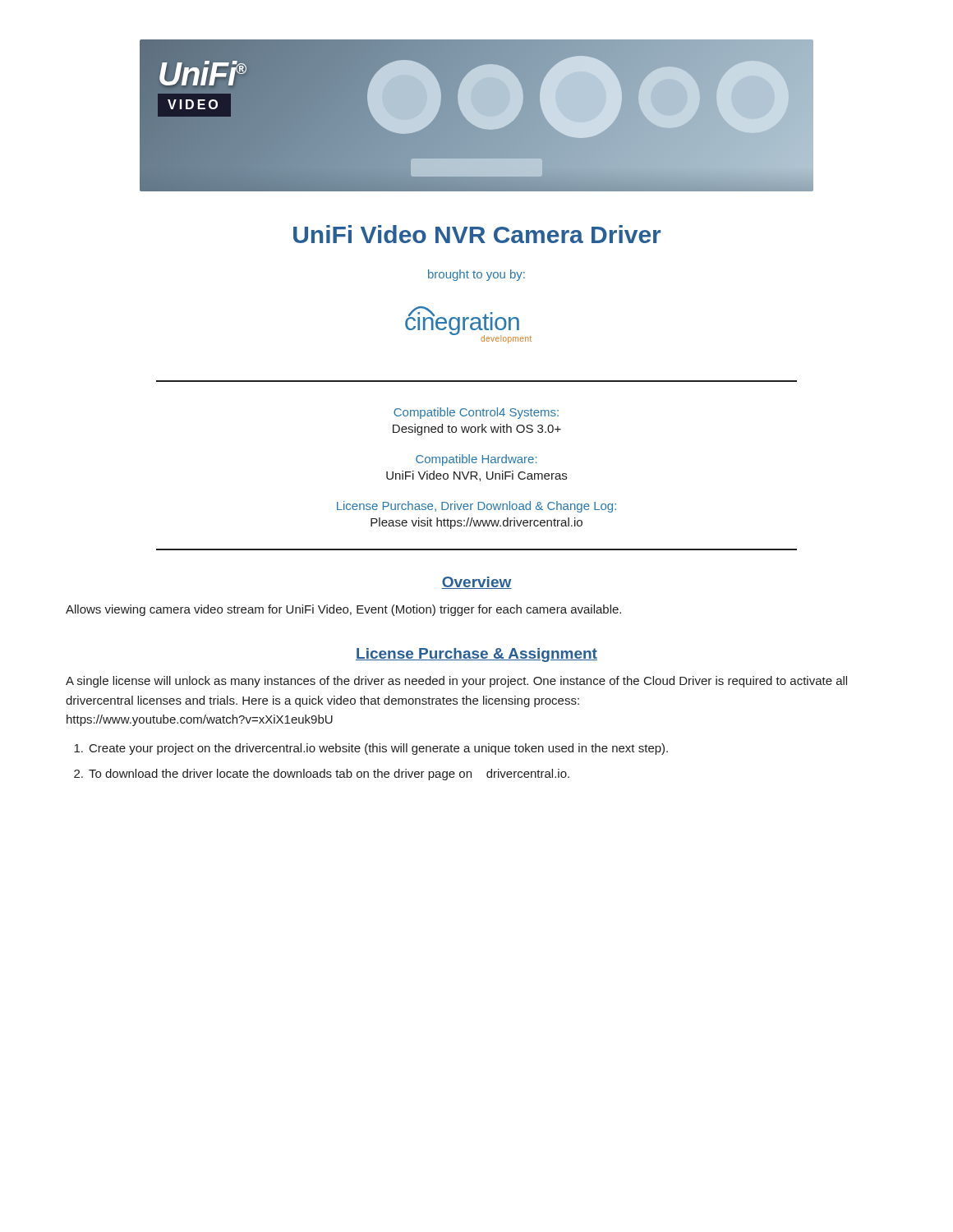
Task: Locate the section header that says "License Purchase & Assignment"
Action: (476, 654)
